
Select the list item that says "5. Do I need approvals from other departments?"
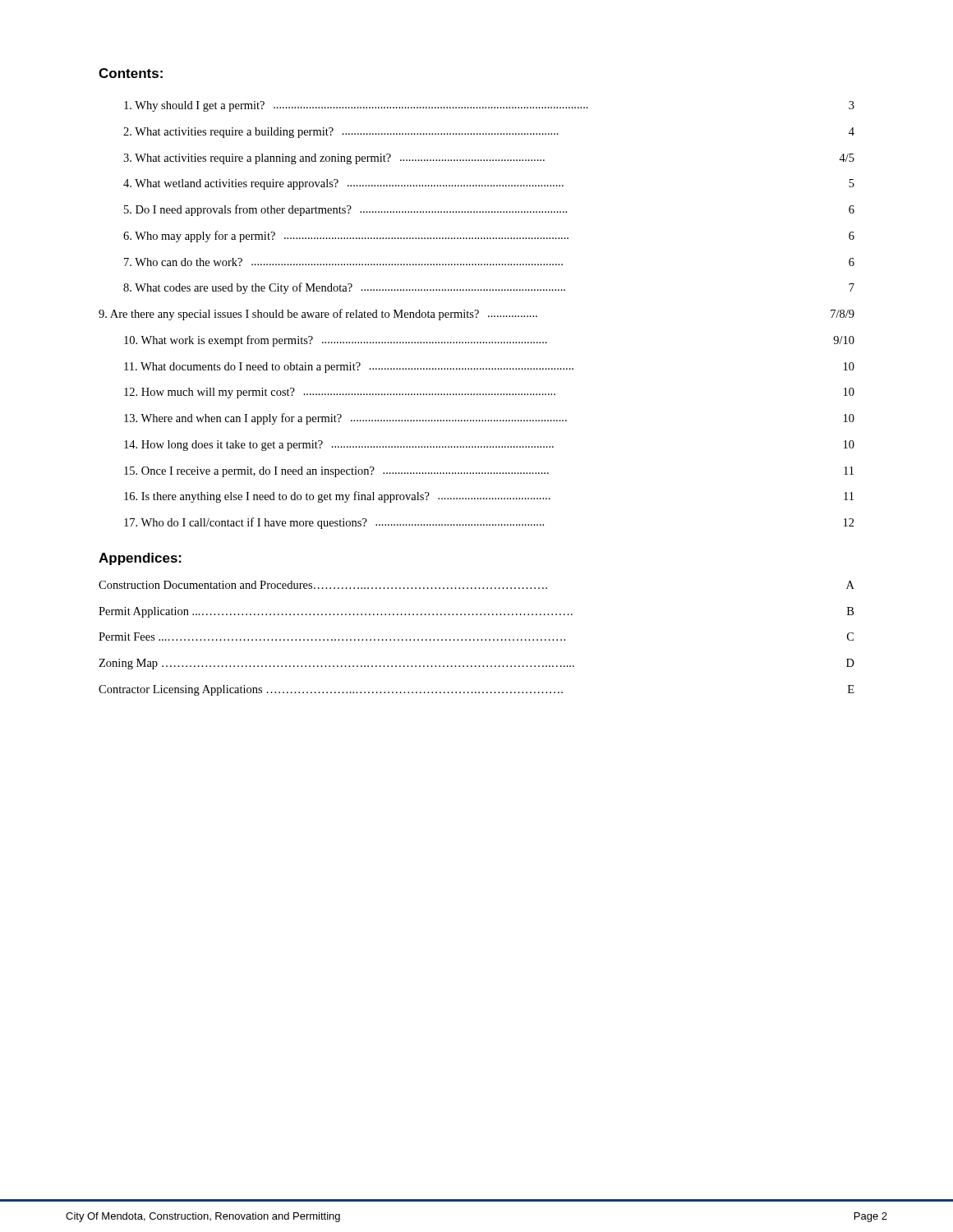[489, 210]
